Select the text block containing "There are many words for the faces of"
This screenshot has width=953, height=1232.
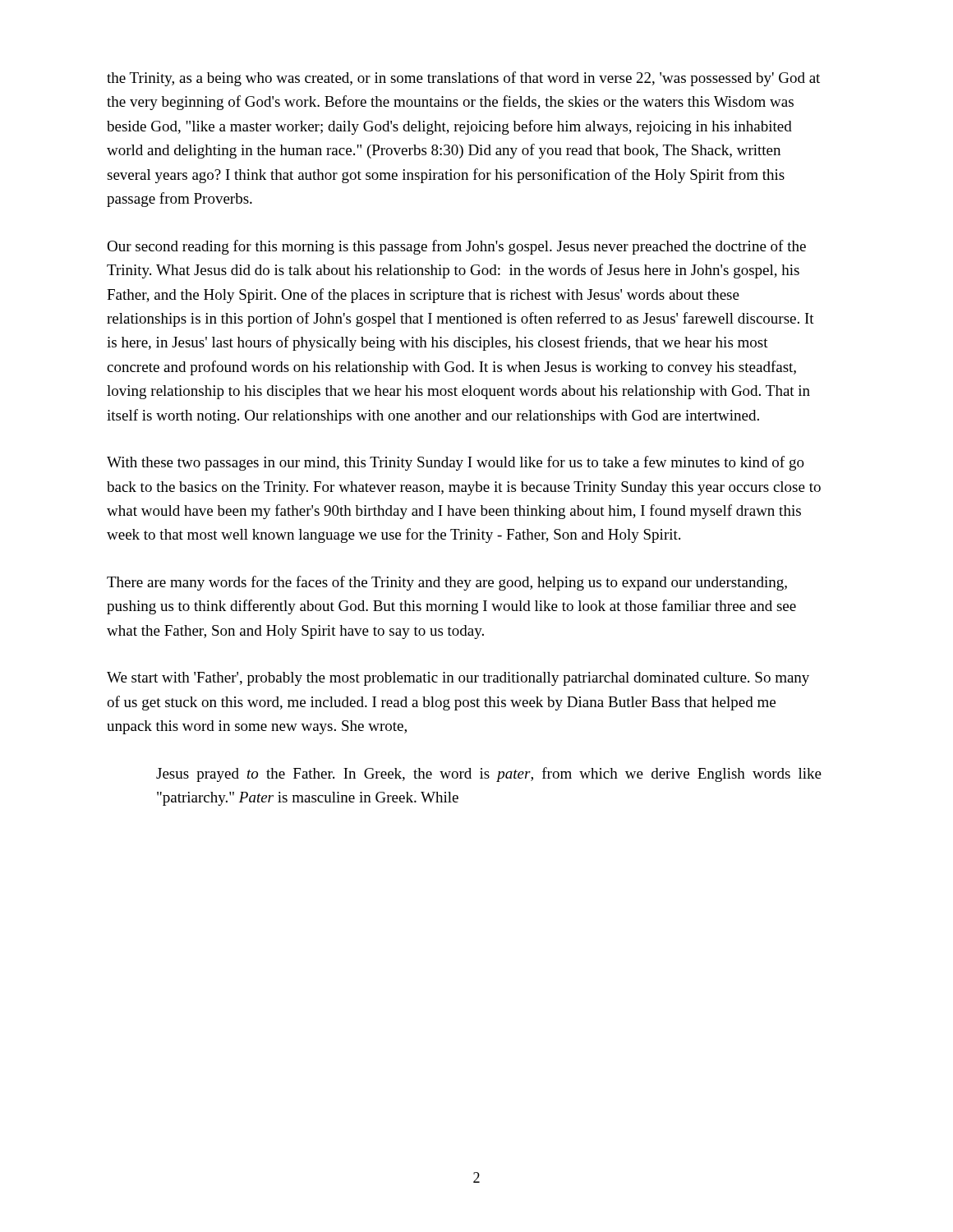tap(452, 606)
